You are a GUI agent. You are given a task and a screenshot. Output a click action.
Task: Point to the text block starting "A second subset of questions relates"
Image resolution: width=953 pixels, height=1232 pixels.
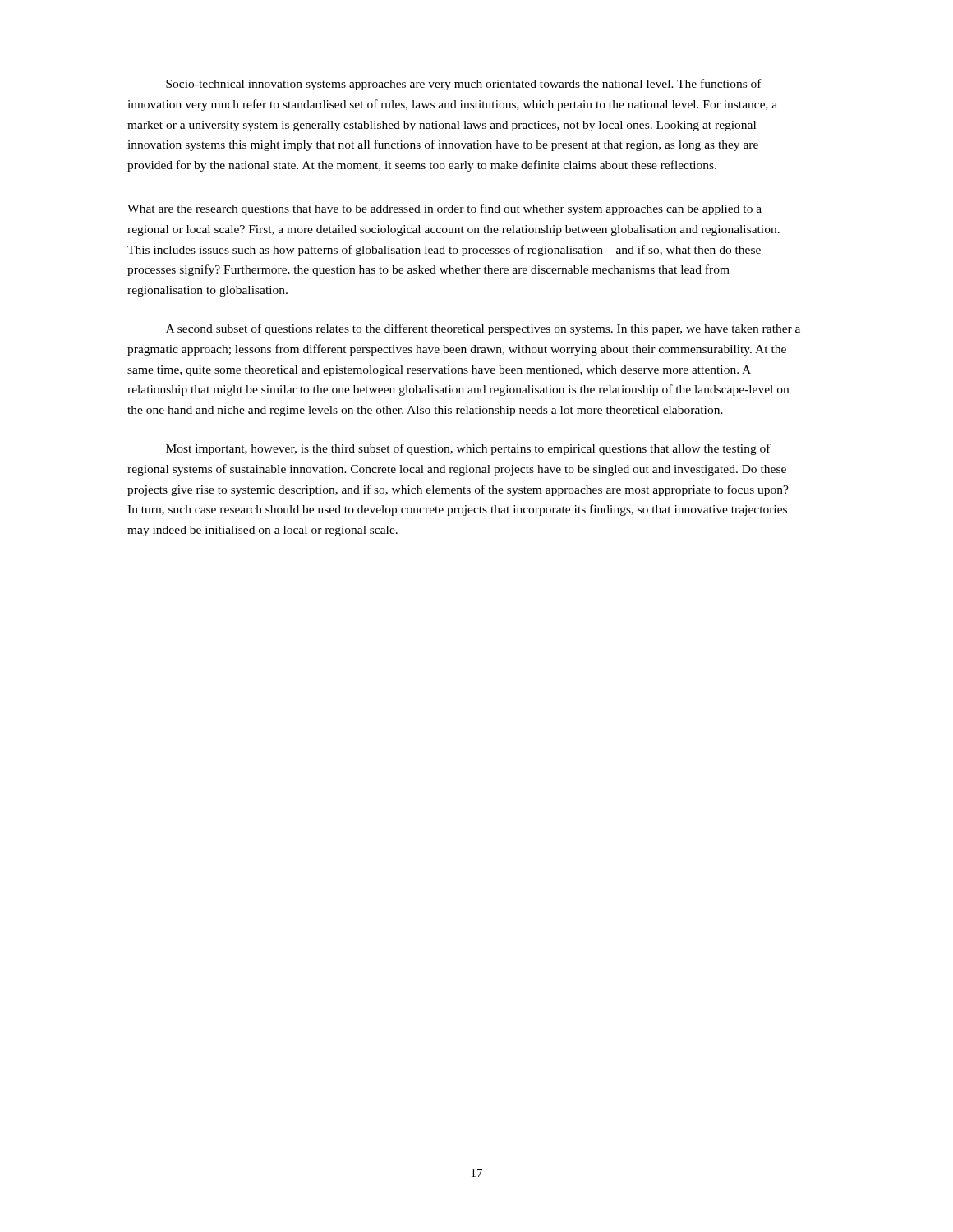tap(464, 370)
